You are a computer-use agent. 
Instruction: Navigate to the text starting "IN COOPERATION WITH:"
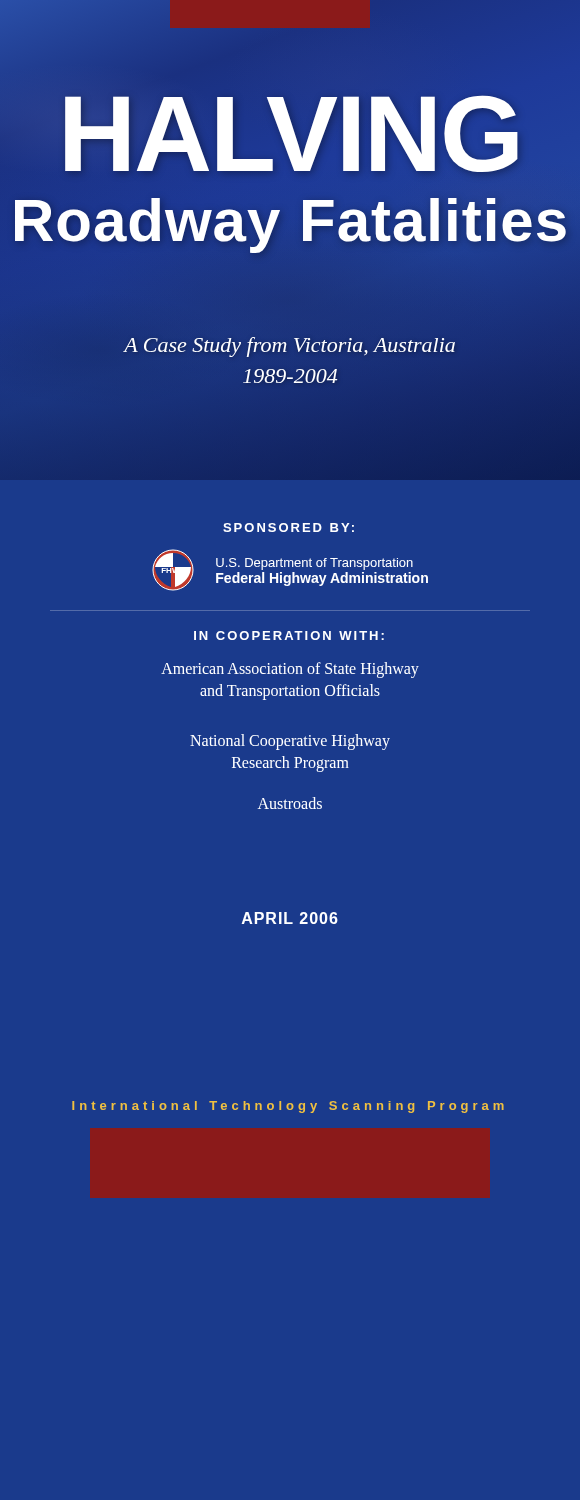[x=290, y=636]
